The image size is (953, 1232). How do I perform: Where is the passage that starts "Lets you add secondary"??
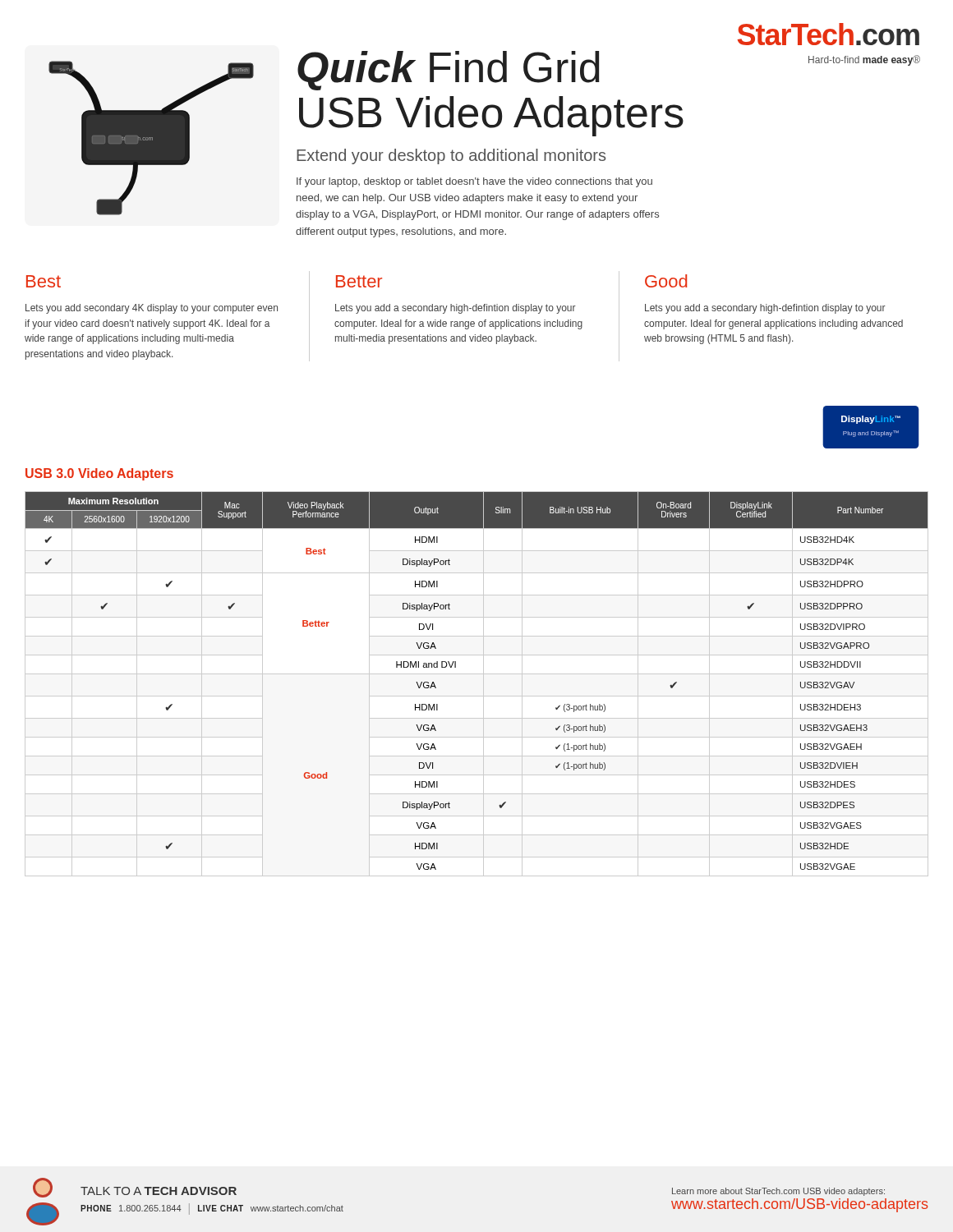(152, 331)
